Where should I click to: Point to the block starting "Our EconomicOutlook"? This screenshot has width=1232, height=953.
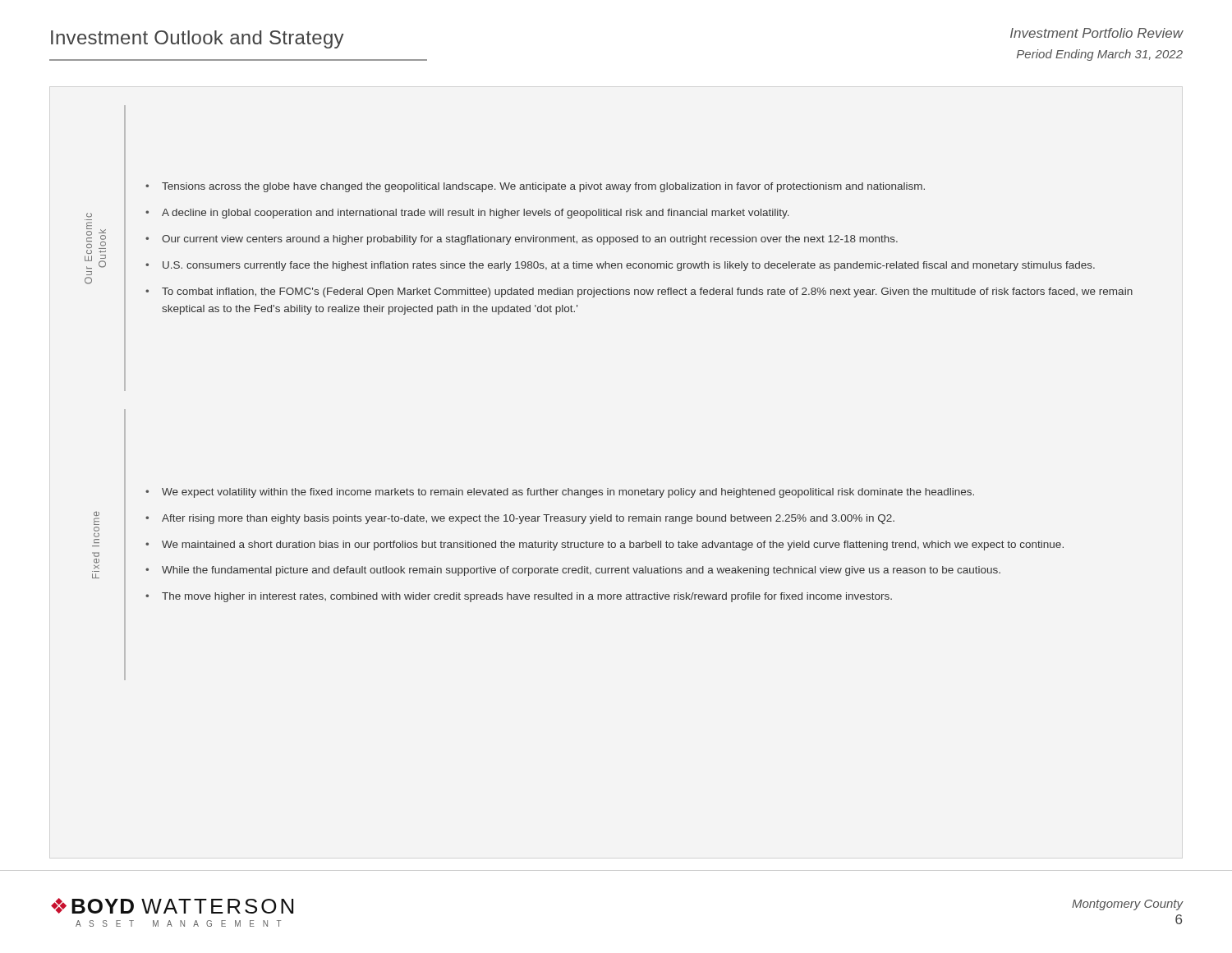96,248
